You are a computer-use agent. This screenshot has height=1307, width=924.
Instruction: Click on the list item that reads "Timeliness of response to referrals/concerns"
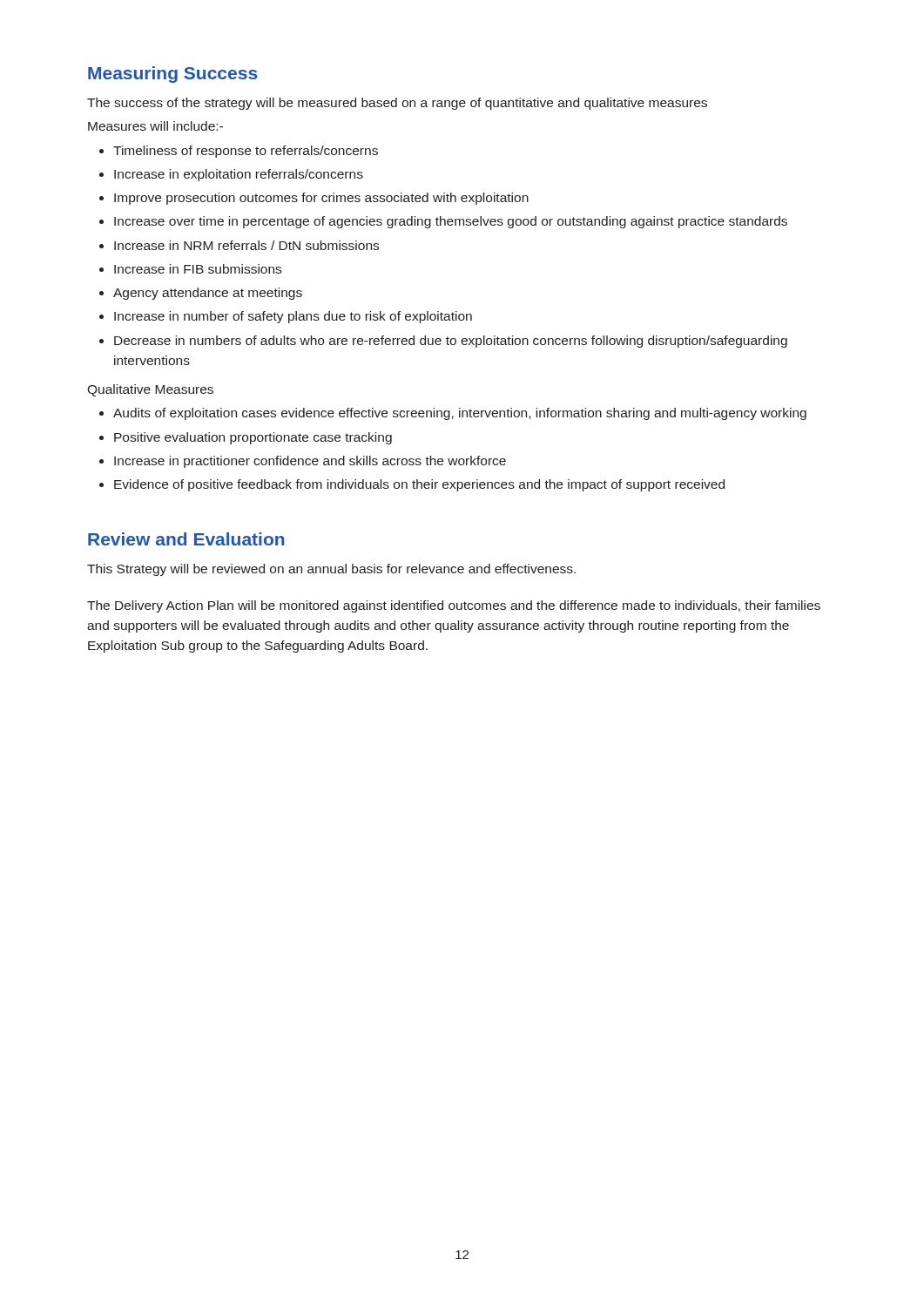246,150
